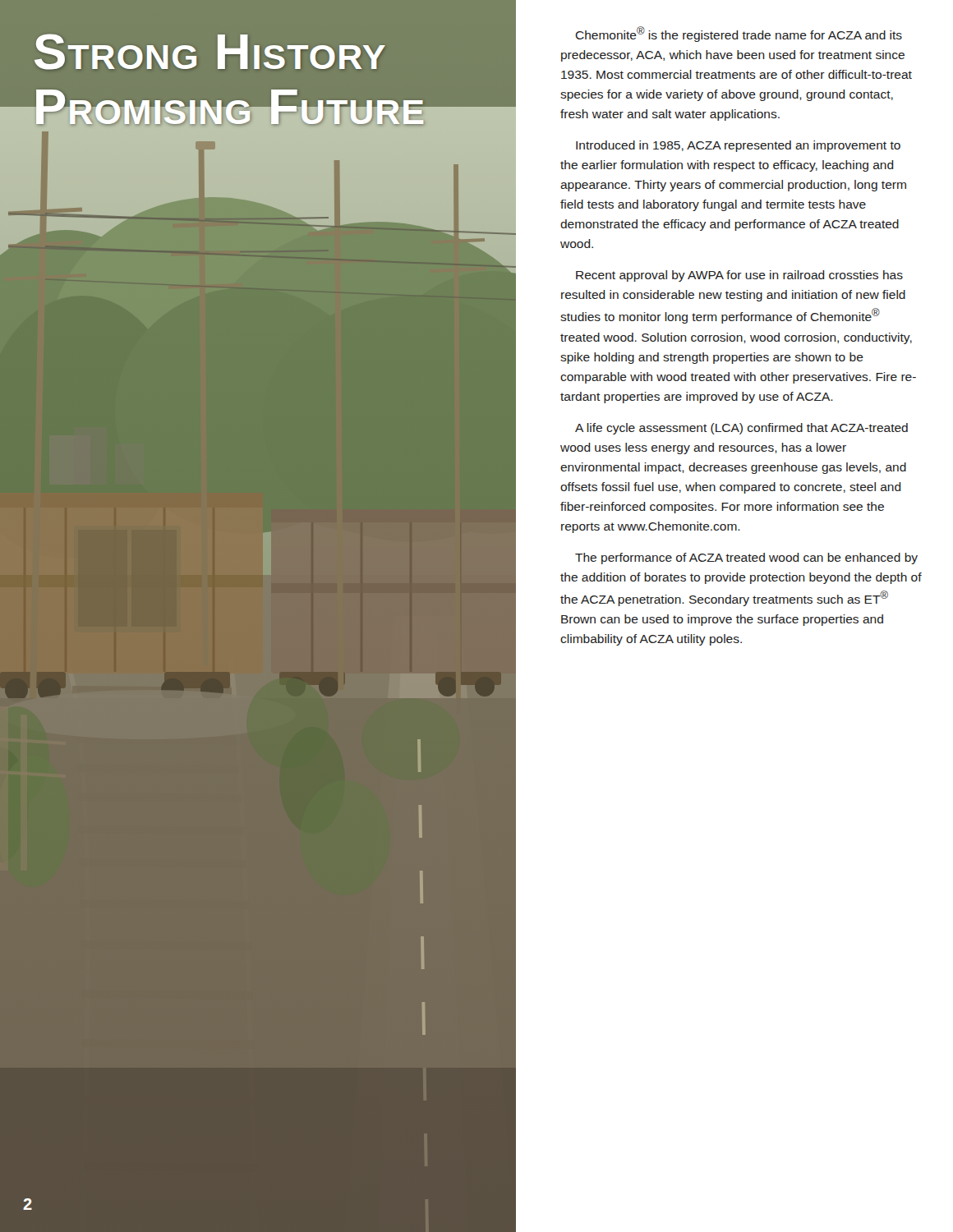
Task: Click on the text block starting "A life cycle assessment"
Action: [x=741, y=477]
